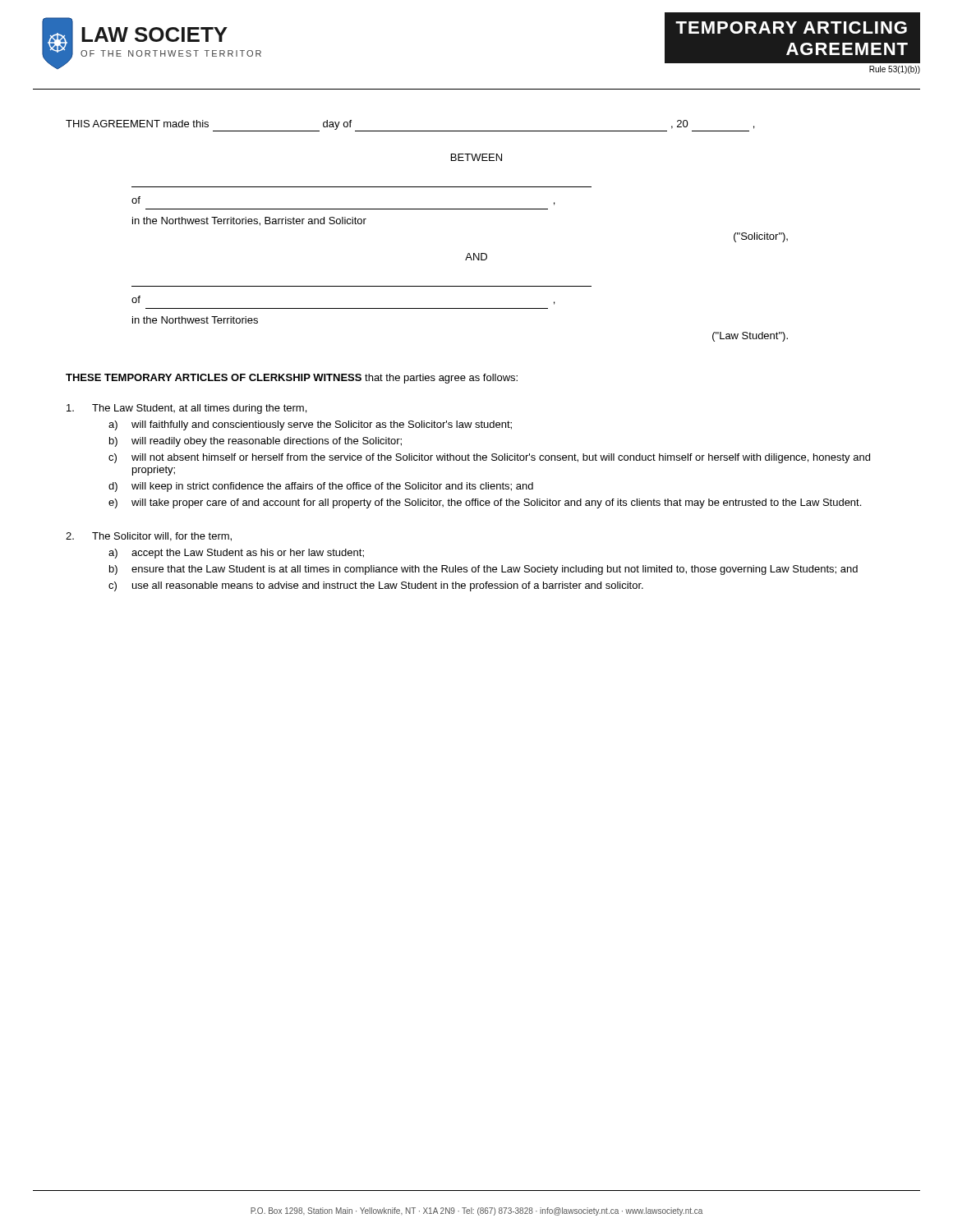Find the block on this page that starts "THIS AGREEMENT made this"

(411, 124)
